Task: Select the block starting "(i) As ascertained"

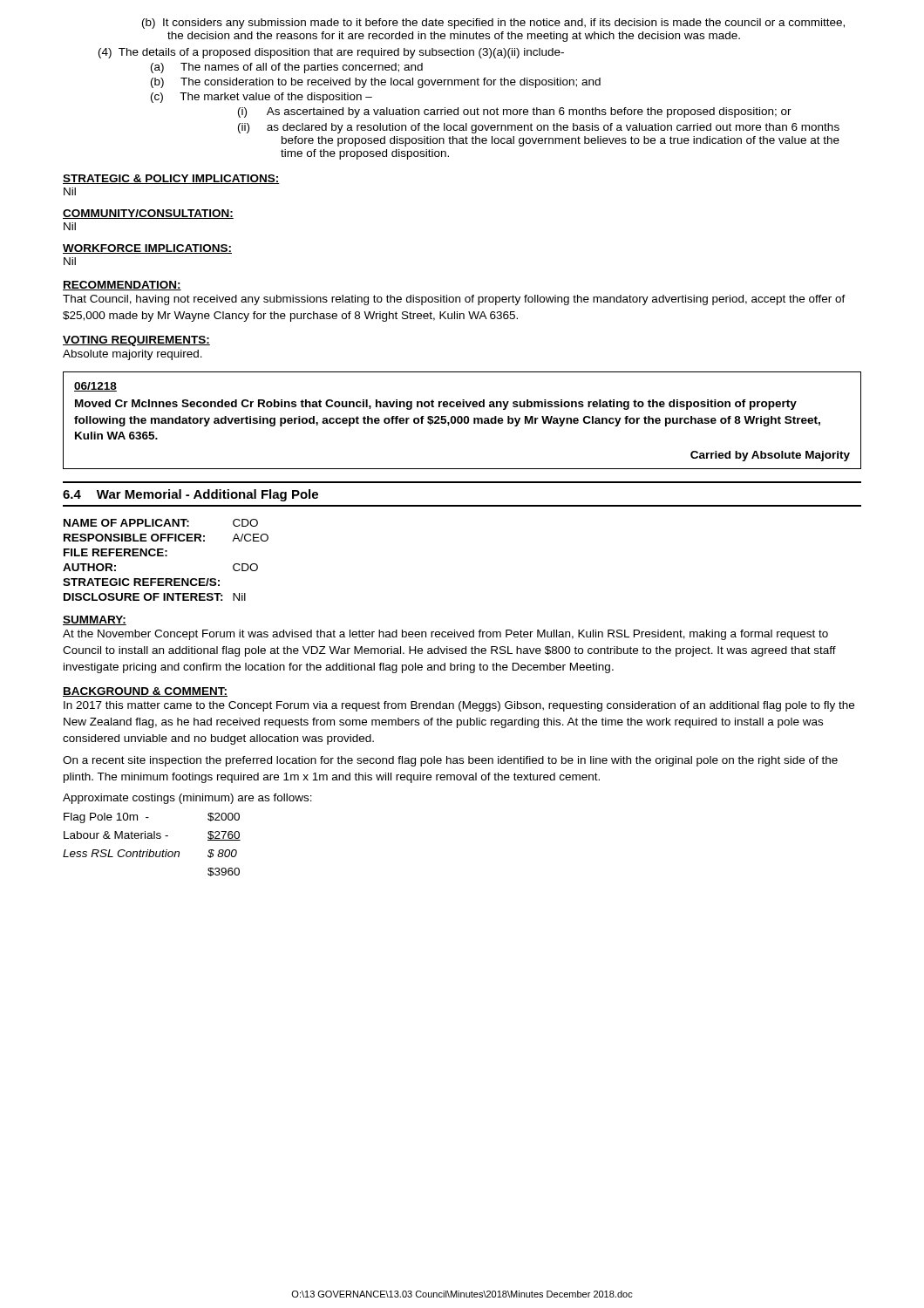Action: 514,111
